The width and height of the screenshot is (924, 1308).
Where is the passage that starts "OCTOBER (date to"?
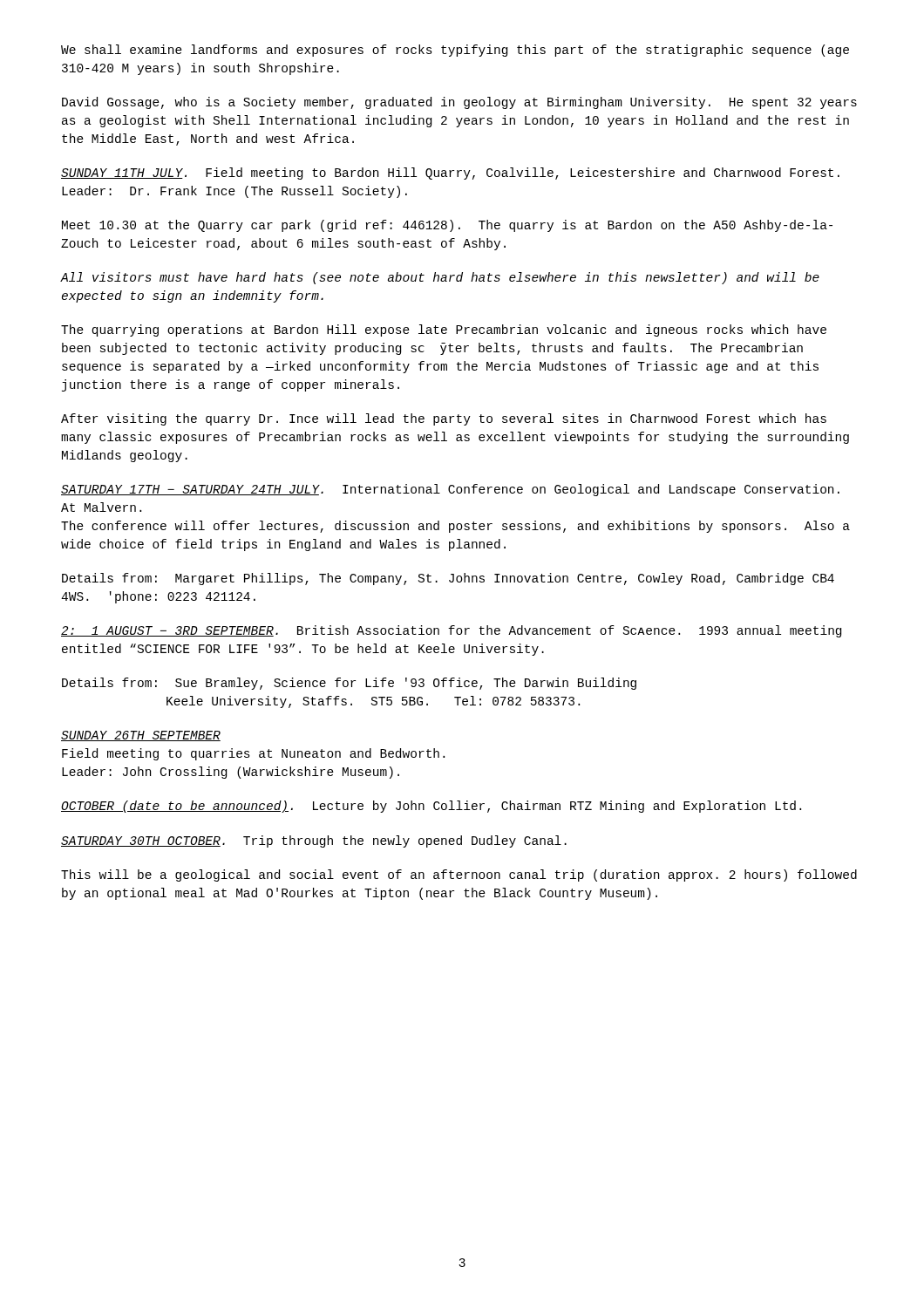point(433,807)
